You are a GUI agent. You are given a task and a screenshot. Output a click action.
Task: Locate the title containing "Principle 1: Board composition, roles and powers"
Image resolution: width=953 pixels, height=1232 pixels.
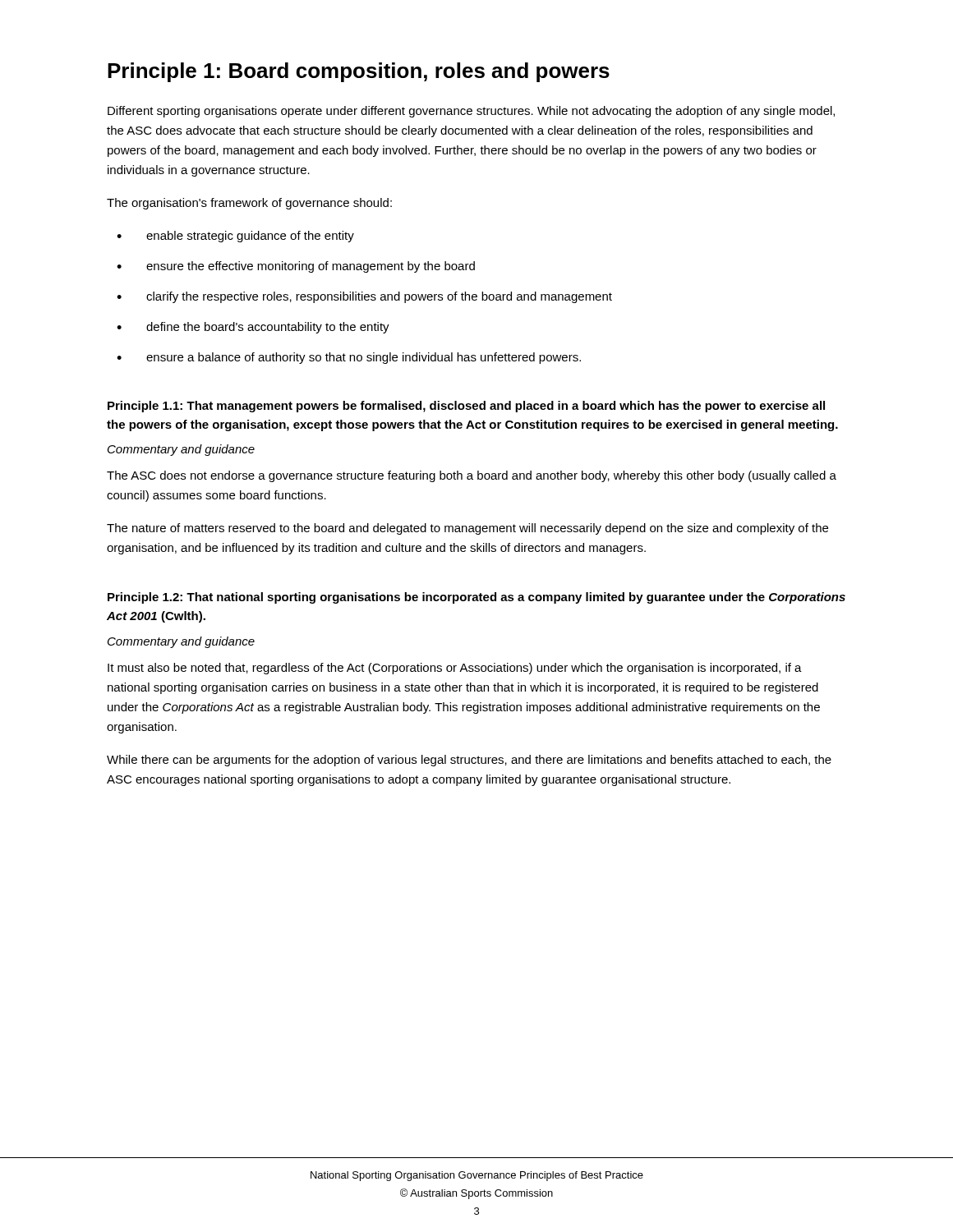(x=358, y=71)
